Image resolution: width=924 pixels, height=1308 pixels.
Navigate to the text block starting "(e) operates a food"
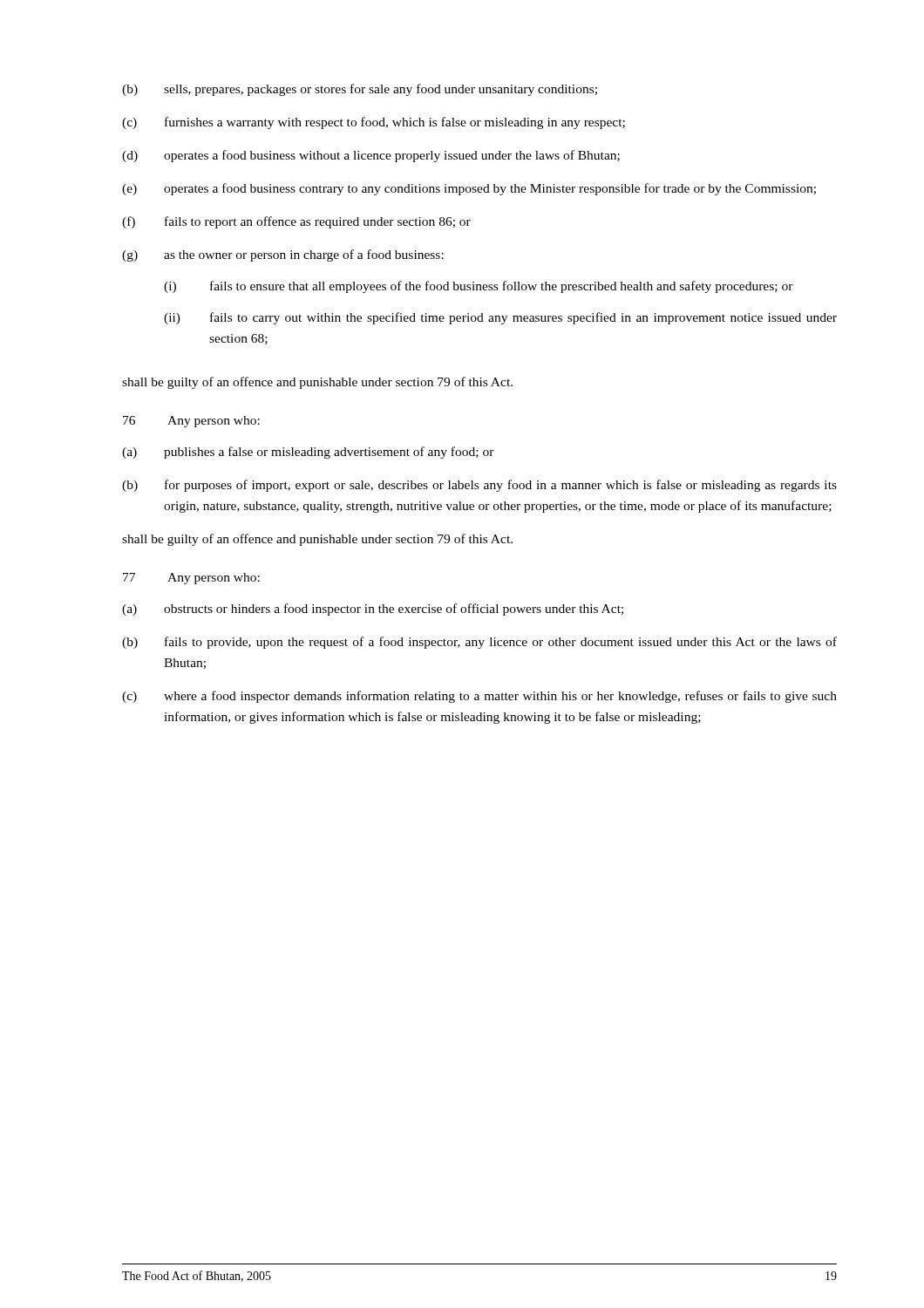479,188
